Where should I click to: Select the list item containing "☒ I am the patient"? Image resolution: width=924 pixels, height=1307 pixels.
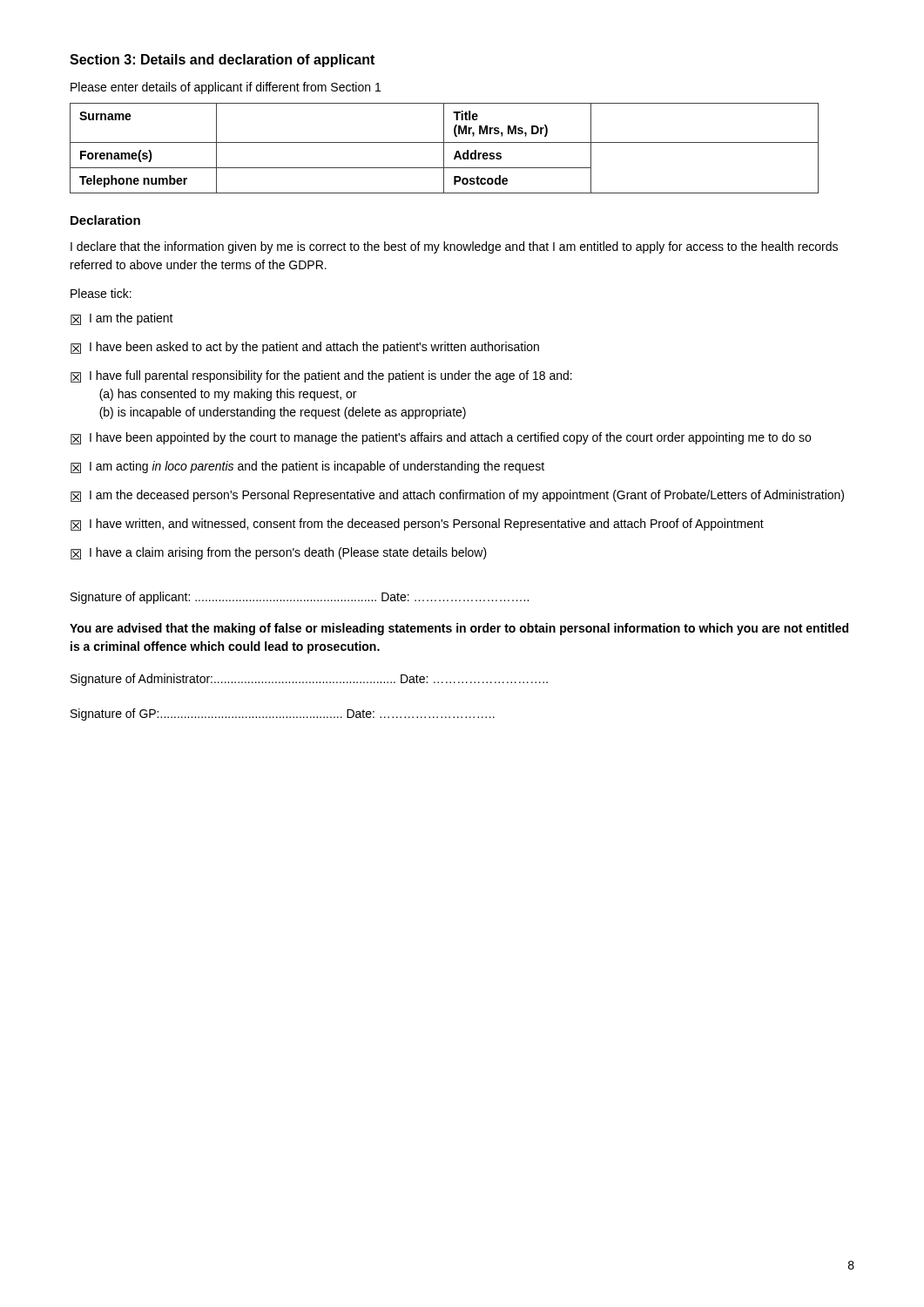tap(122, 319)
